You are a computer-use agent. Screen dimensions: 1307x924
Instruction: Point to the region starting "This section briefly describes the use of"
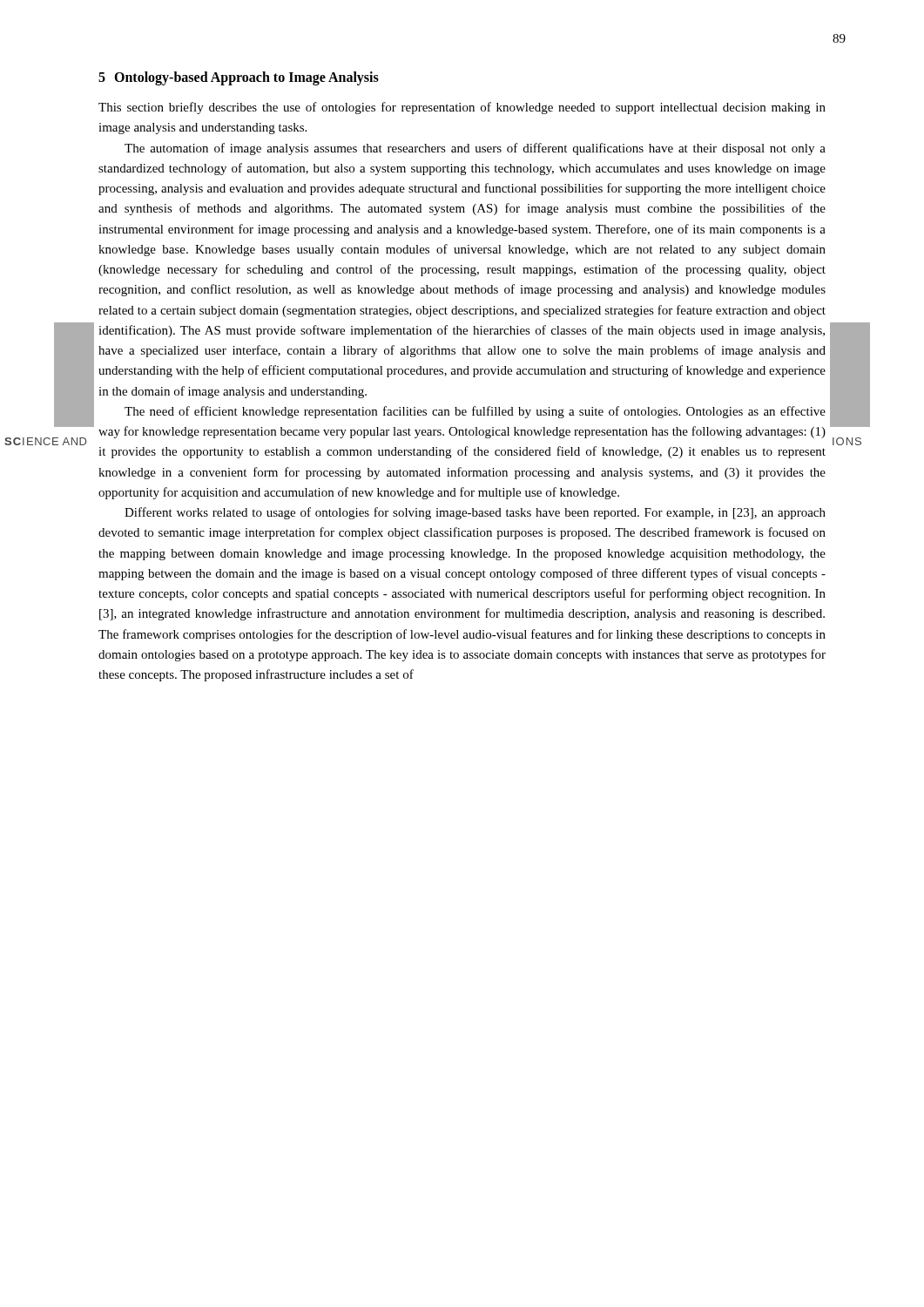462,108
